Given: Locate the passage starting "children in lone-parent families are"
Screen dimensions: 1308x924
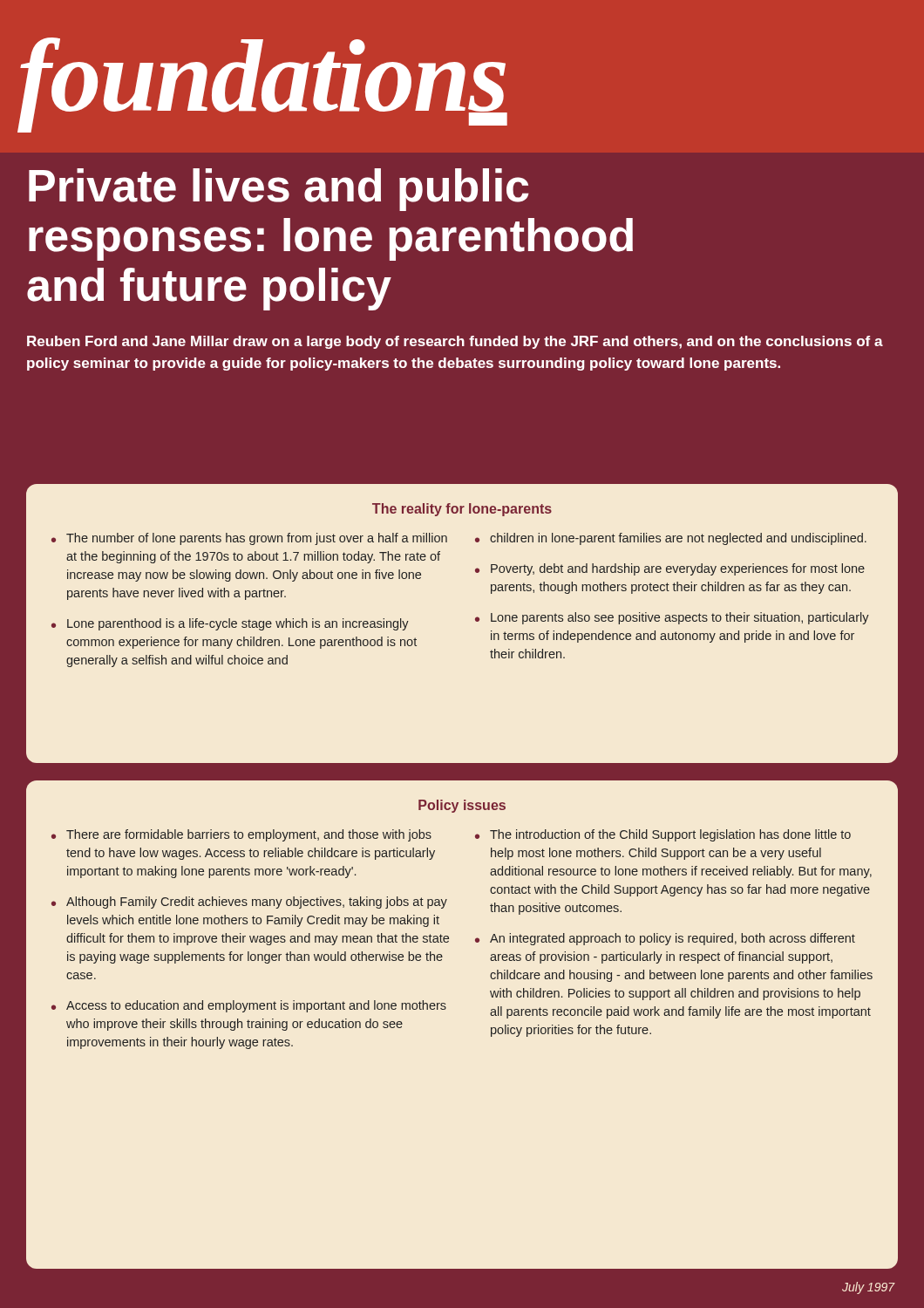Looking at the screenshot, I should click(x=679, y=538).
